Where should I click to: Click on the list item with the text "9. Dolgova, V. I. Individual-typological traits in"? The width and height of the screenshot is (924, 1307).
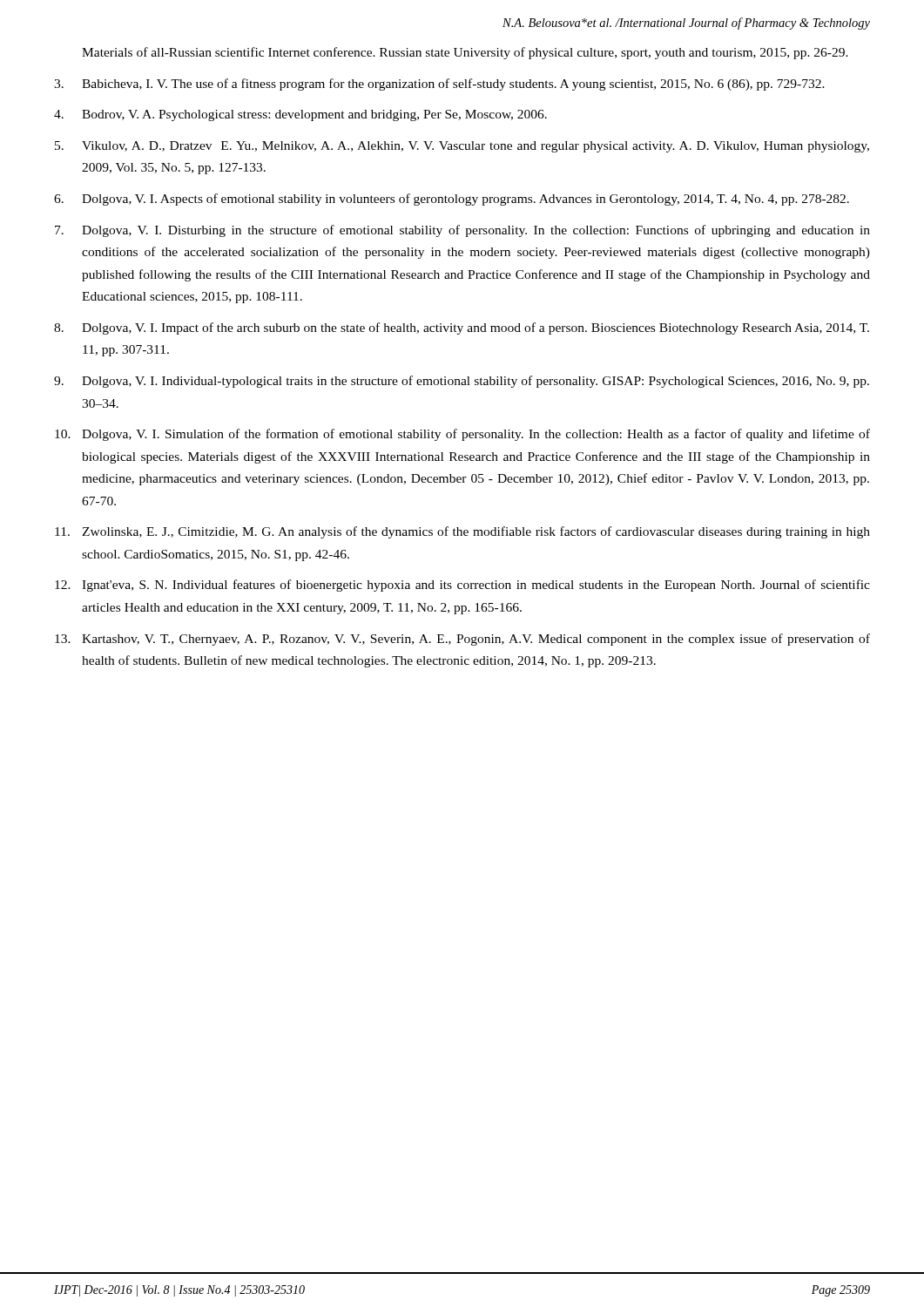click(x=462, y=392)
